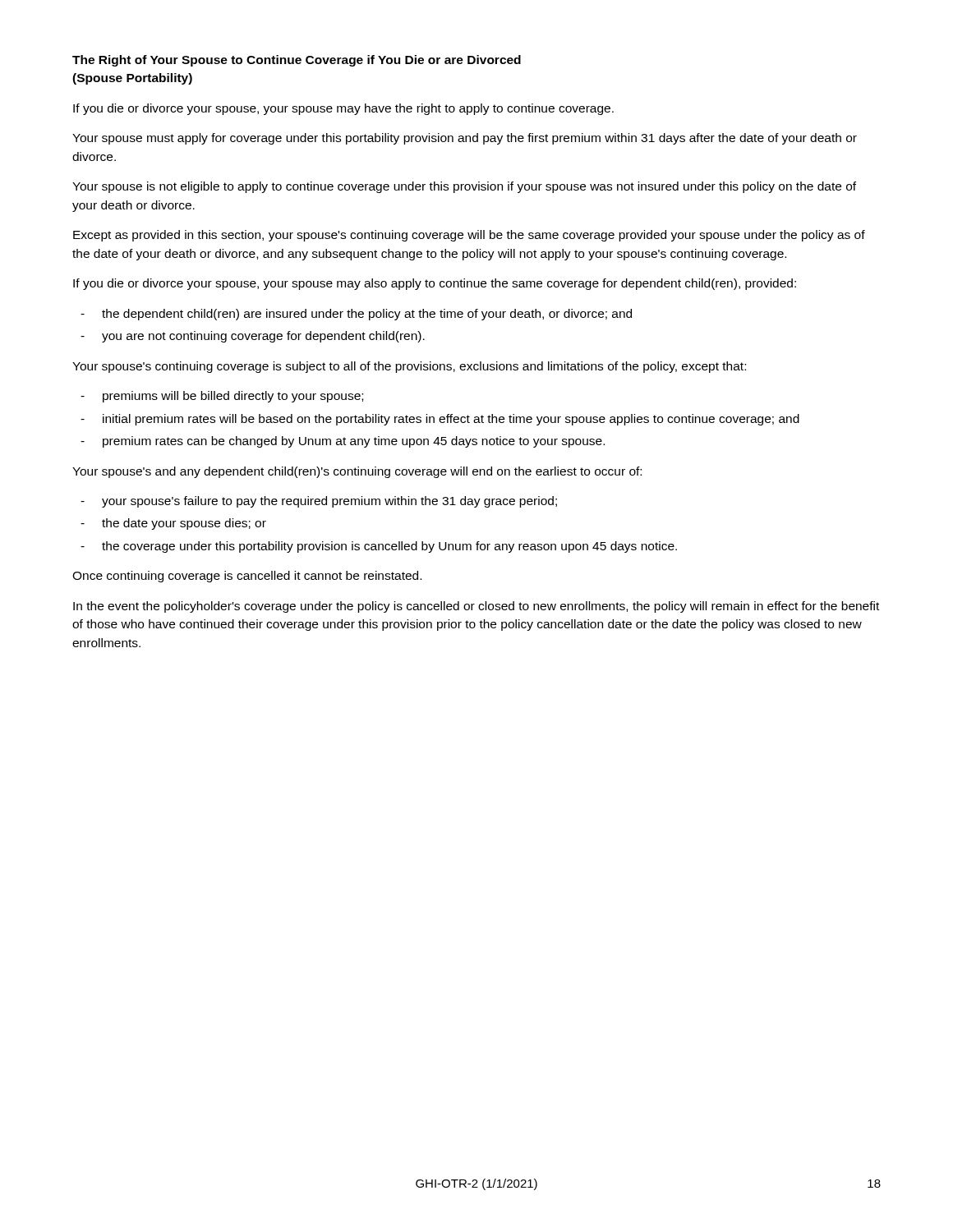Locate the list item containing "- the dependent child(ren) are insured"
This screenshot has height=1232, width=953.
point(481,314)
